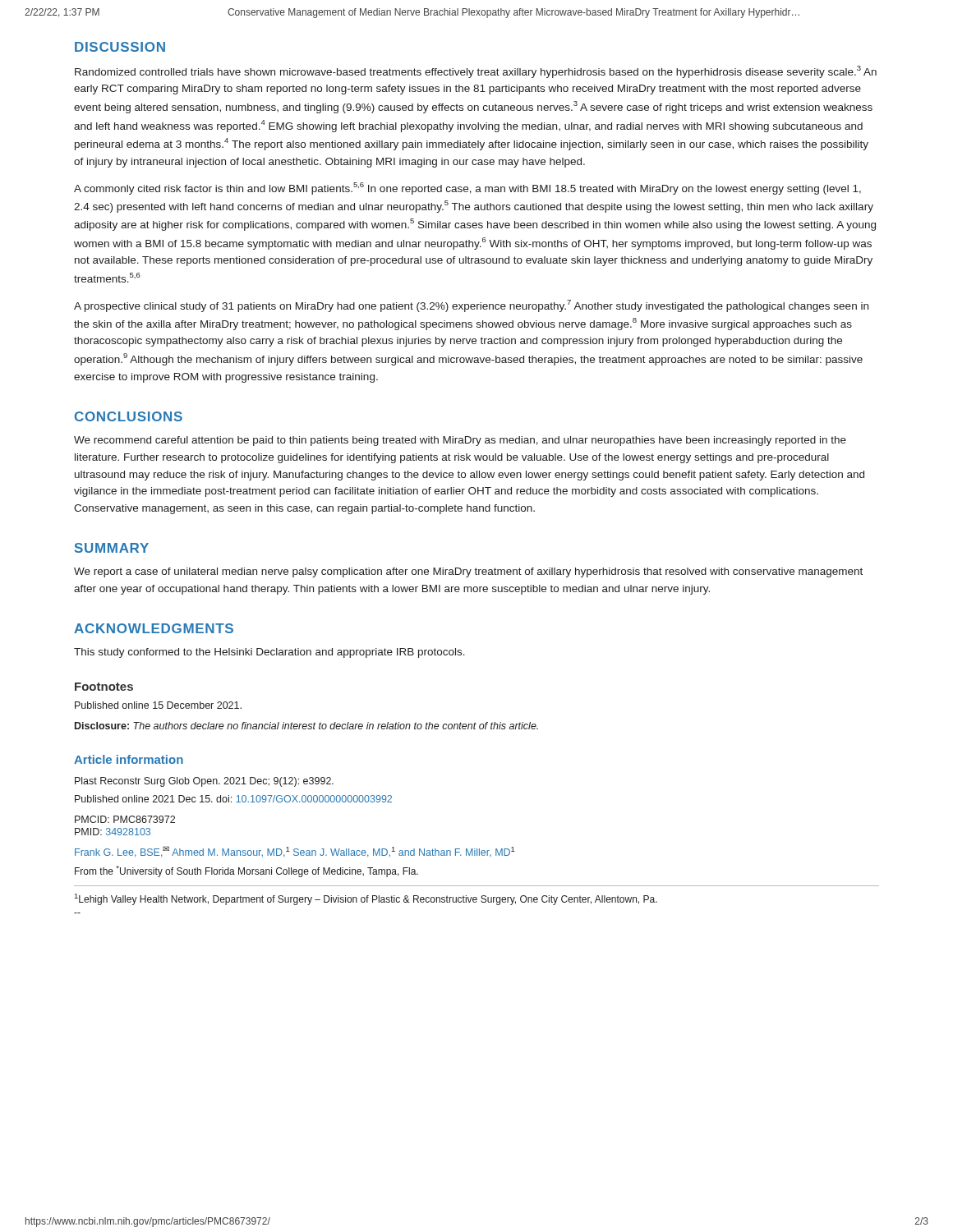Click on the region starting "PMID: 34928103"
The image size is (953, 1232).
[x=113, y=832]
